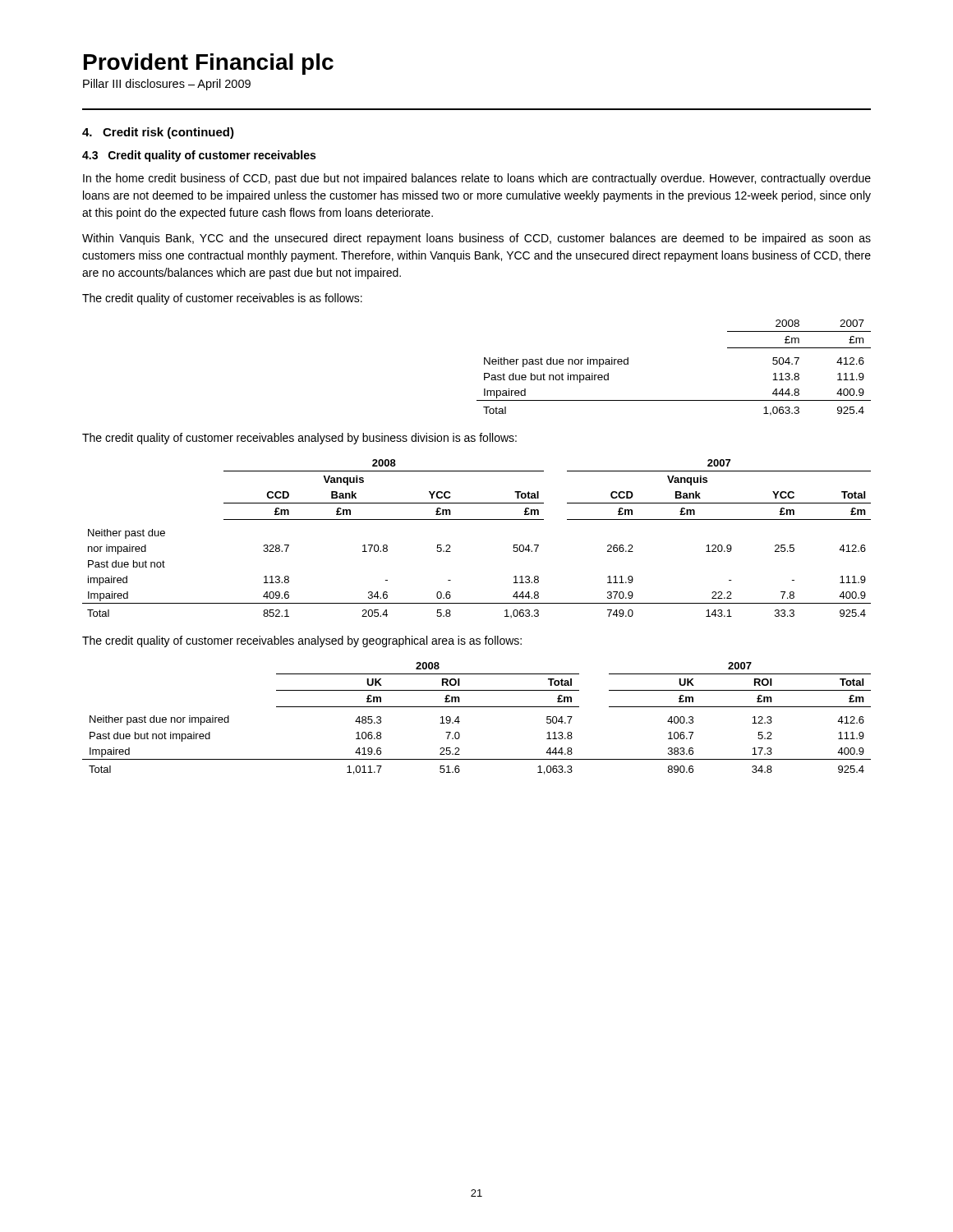The width and height of the screenshot is (953, 1232).
Task: Click on the section header with the text "4.3 Credit quality of customer receivables"
Action: pyautogui.click(x=199, y=155)
